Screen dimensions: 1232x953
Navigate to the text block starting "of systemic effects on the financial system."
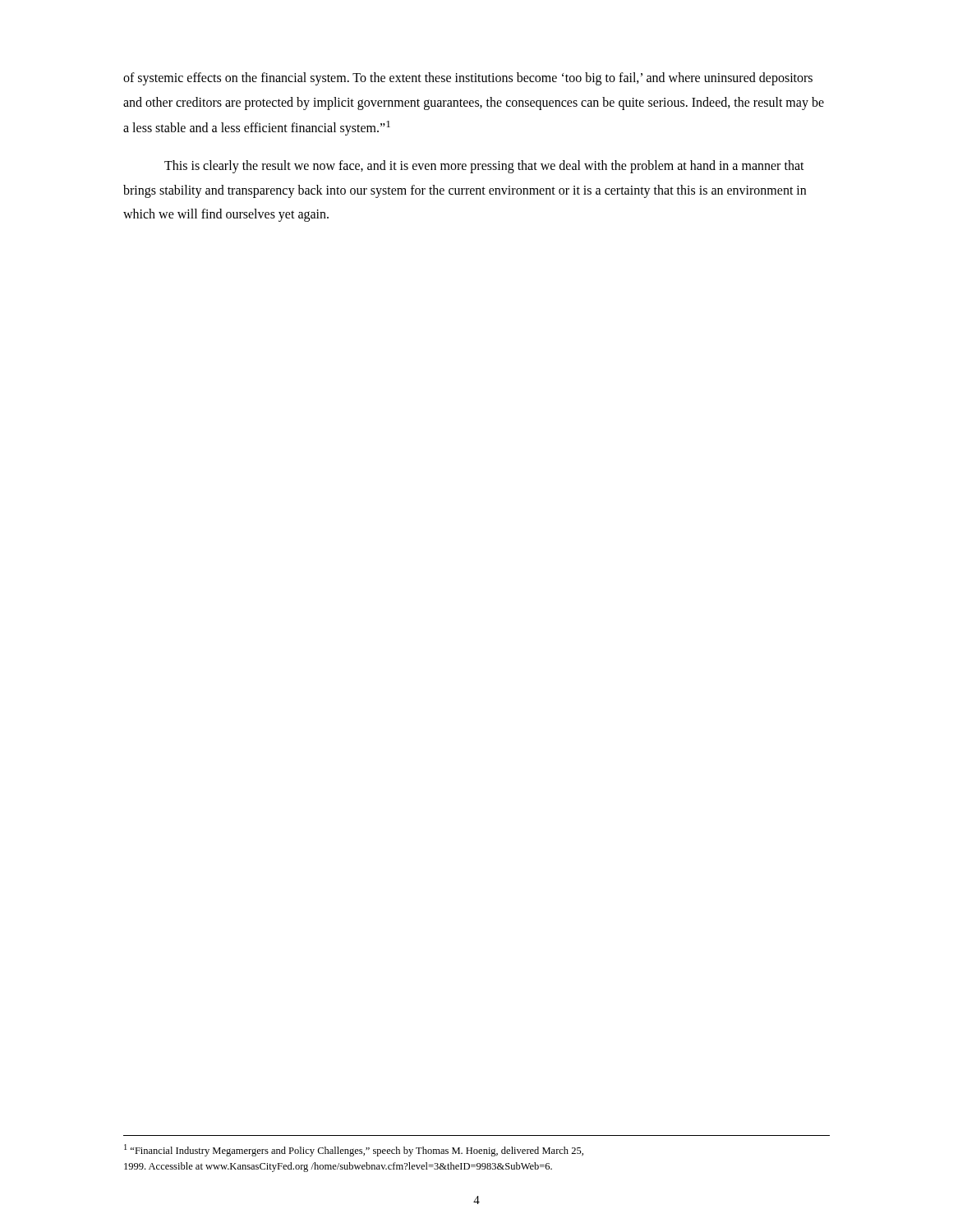474,103
